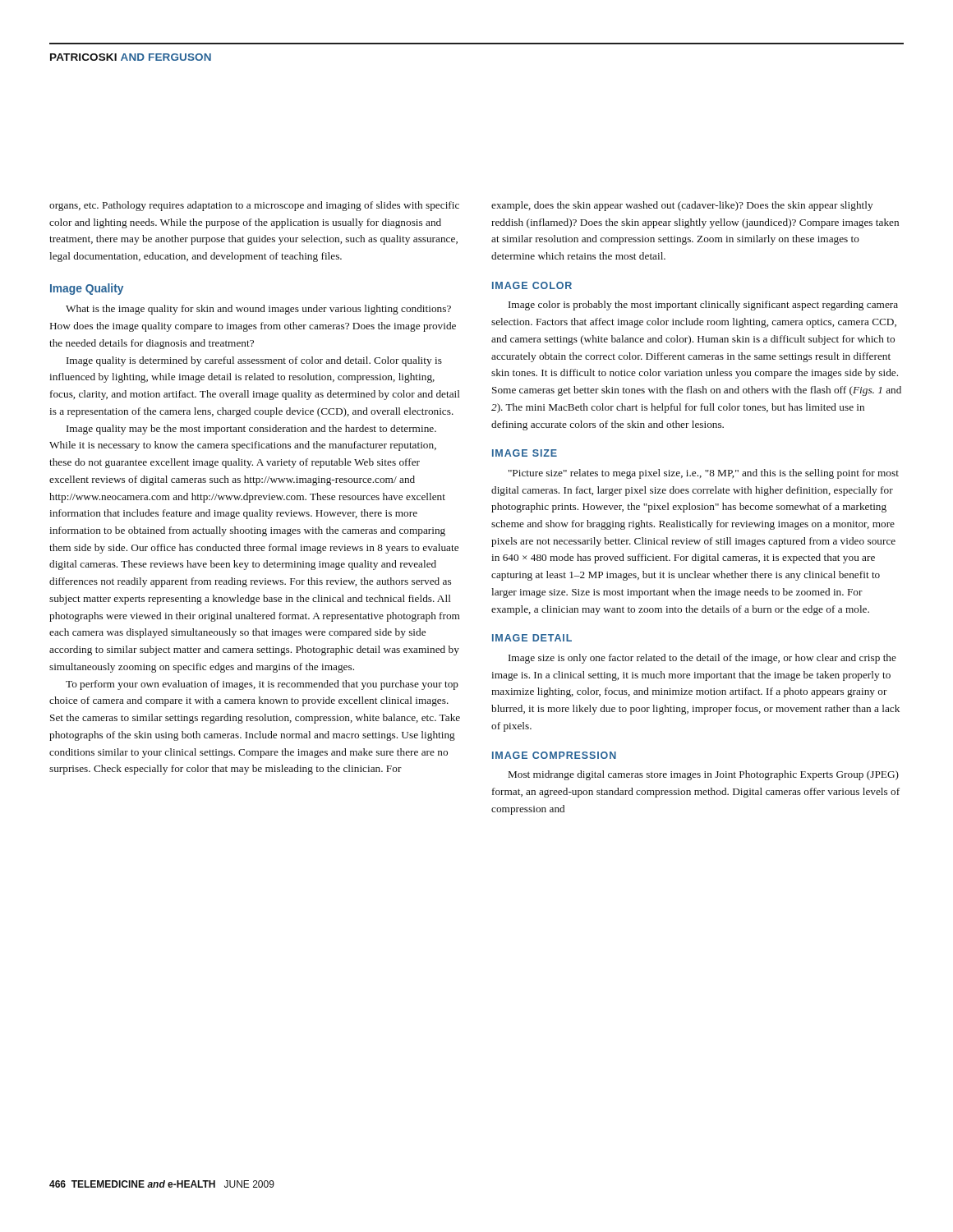Find the section header with the text "IMAGE COMPRESSION"
Screen dimensions: 1232x953
[554, 755]
